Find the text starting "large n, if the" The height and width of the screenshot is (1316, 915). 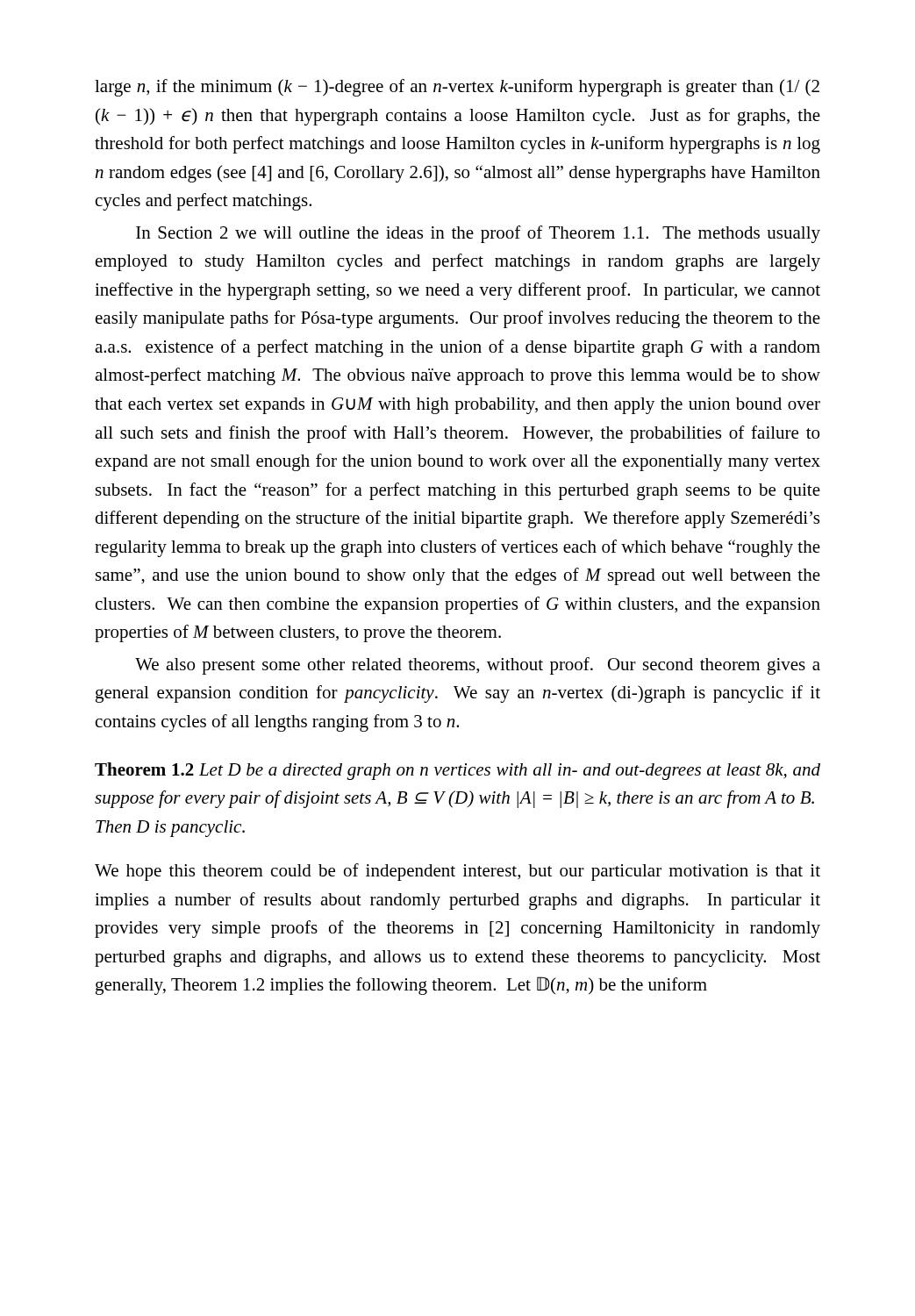(x=458, y=143)
